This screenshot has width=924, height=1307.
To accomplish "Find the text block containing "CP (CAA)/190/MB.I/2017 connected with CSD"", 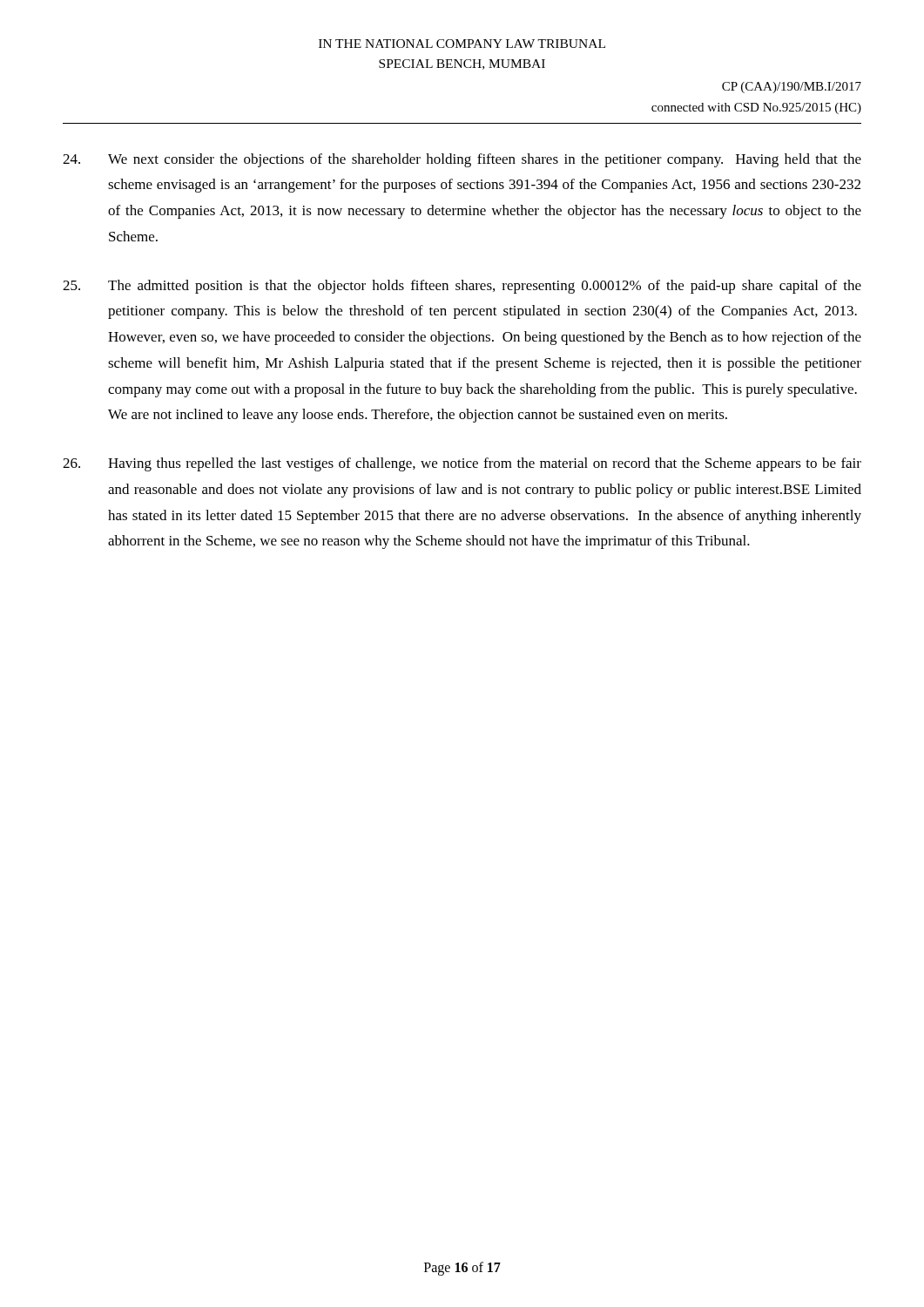I will coord(756,96).
